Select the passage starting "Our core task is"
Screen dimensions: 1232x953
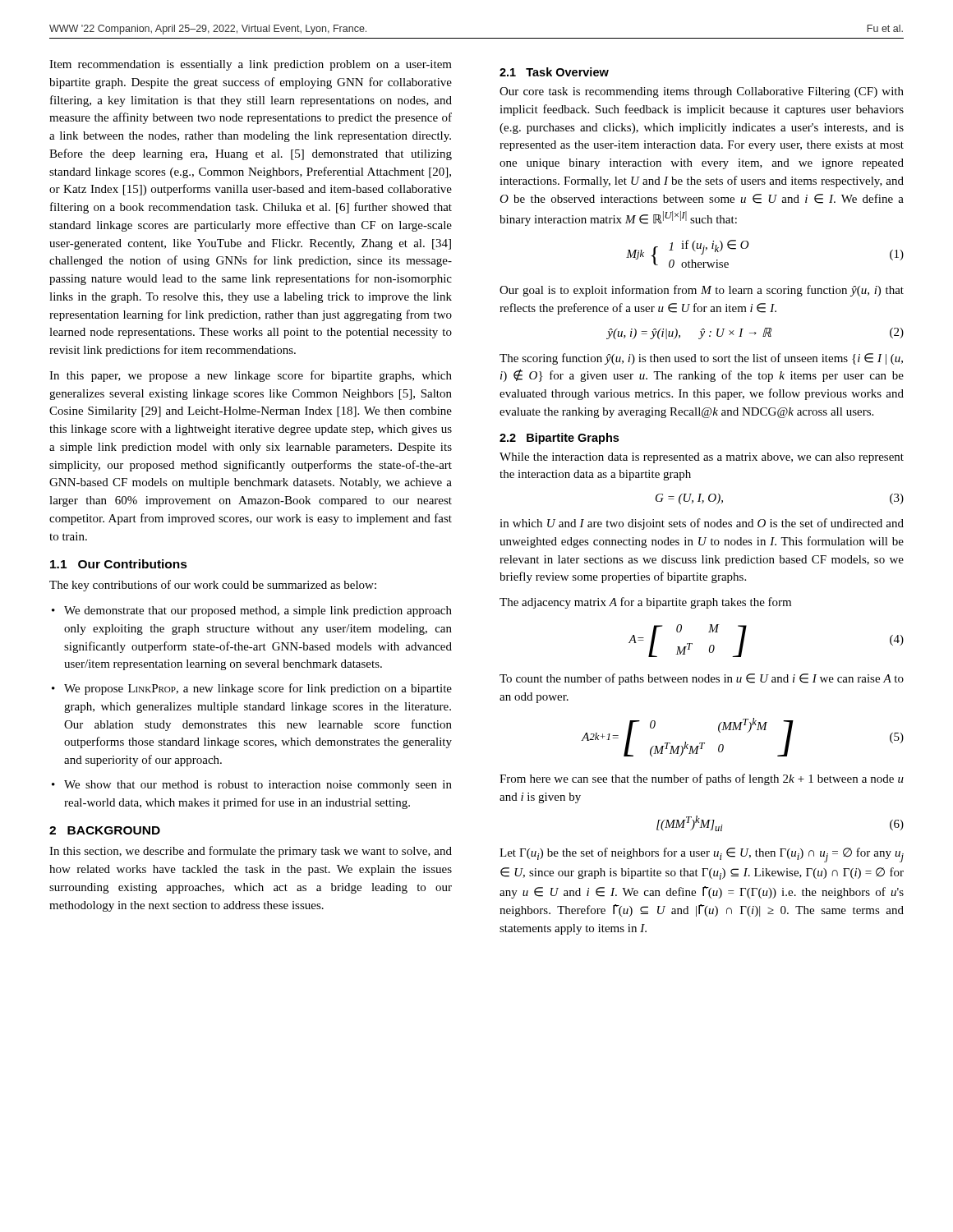[702, 156]
